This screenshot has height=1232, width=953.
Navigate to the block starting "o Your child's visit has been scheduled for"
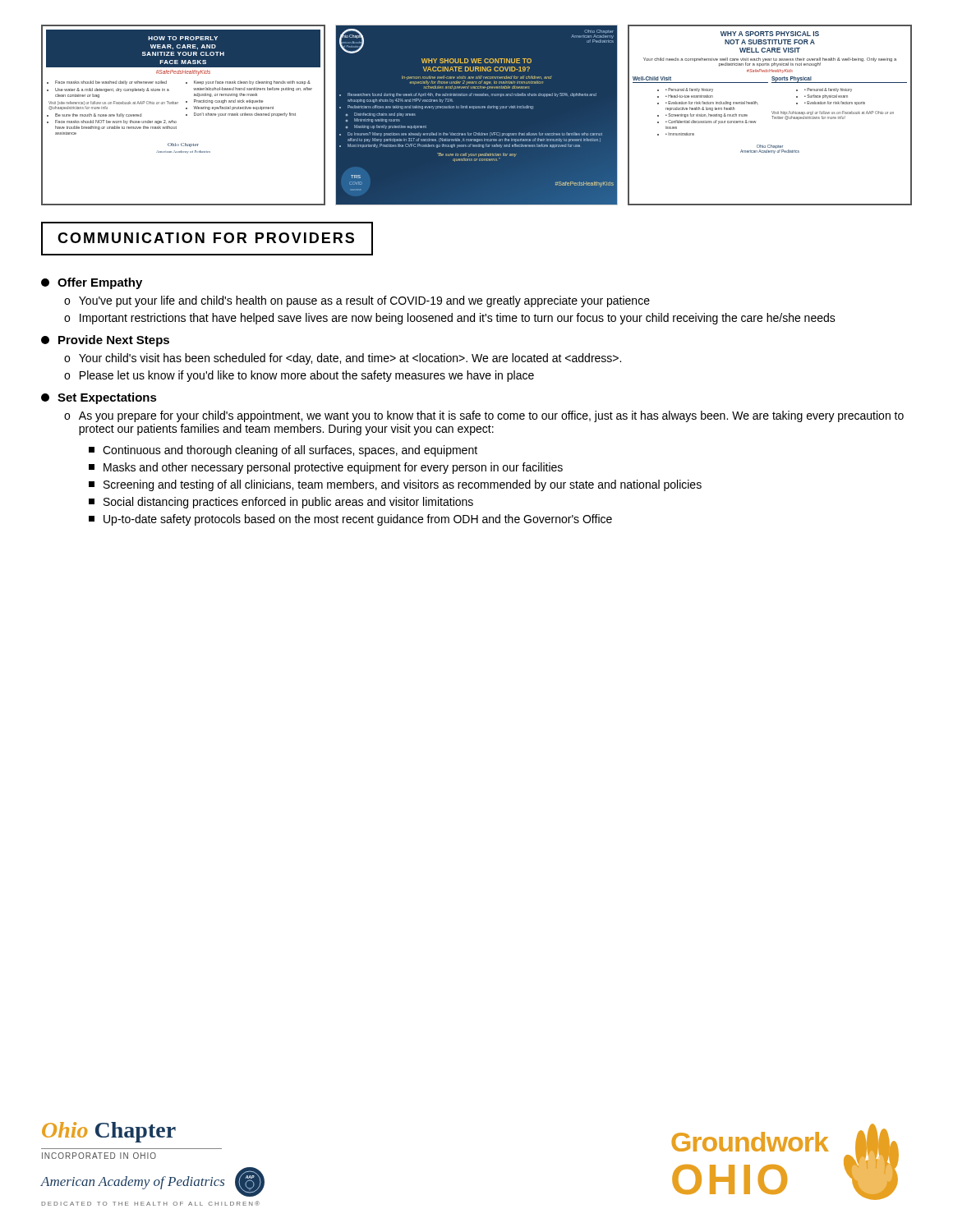click(x=488, y=358)
